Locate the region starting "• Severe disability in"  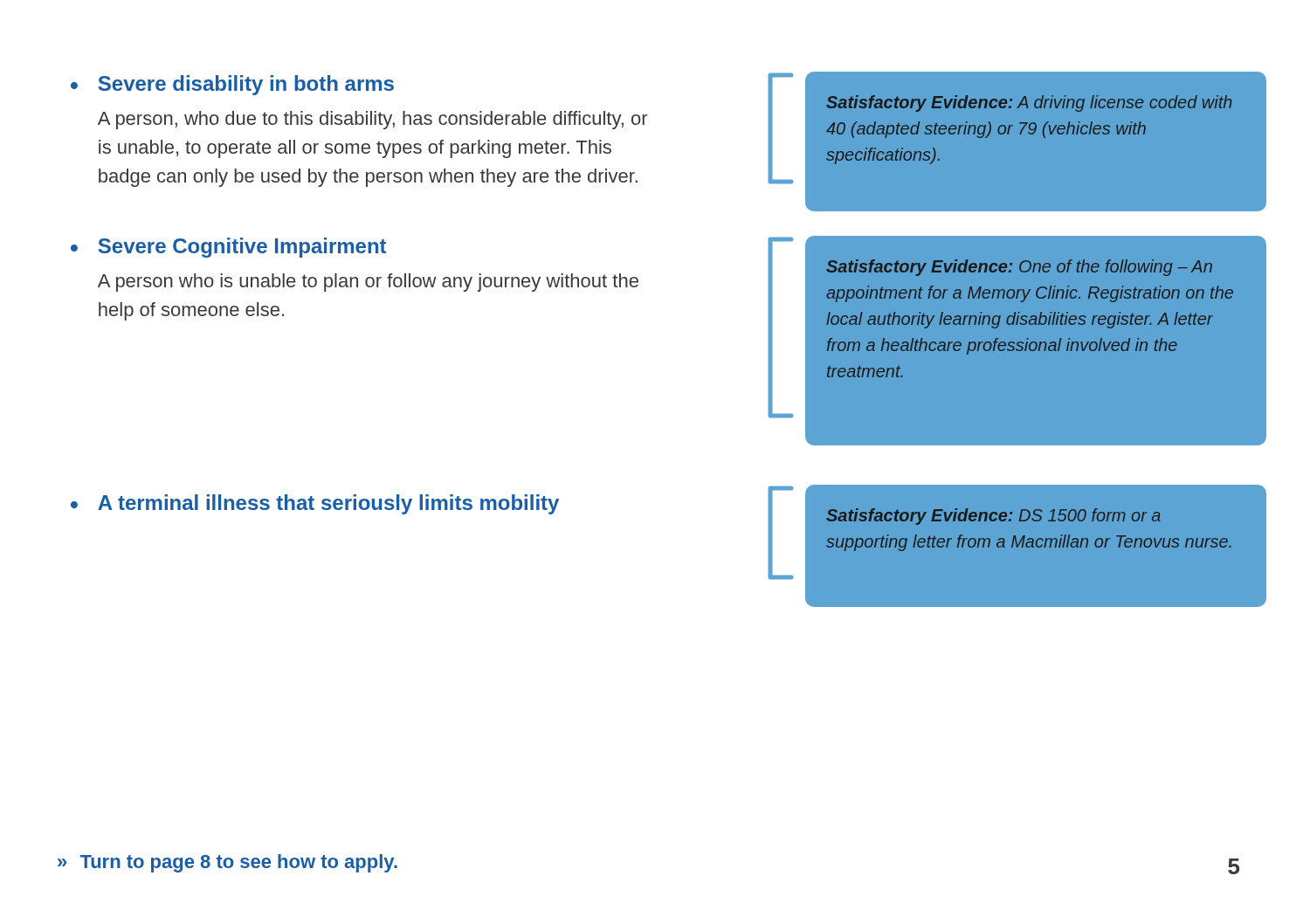(367, 130)
